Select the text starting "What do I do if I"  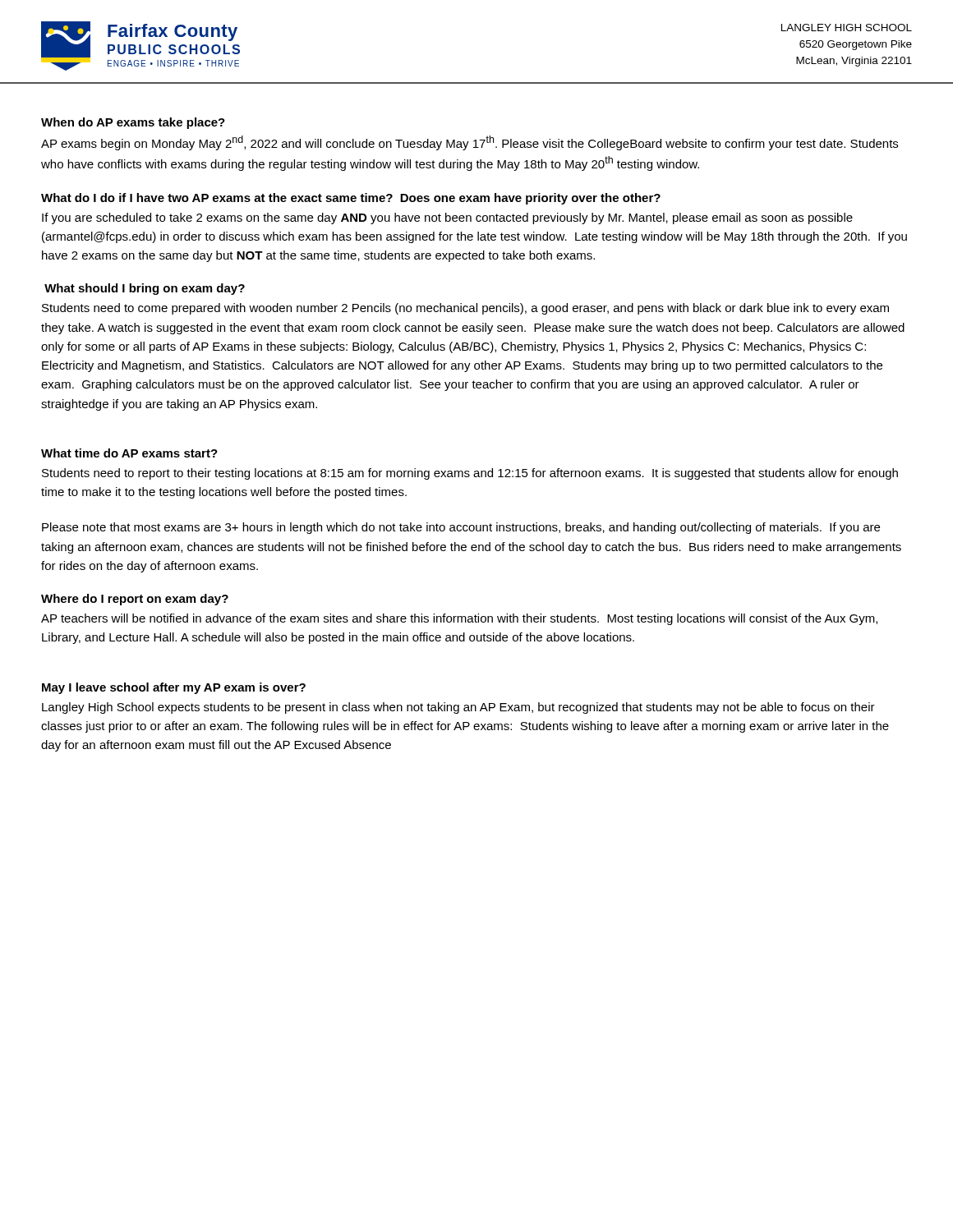[x=351, y=197]
